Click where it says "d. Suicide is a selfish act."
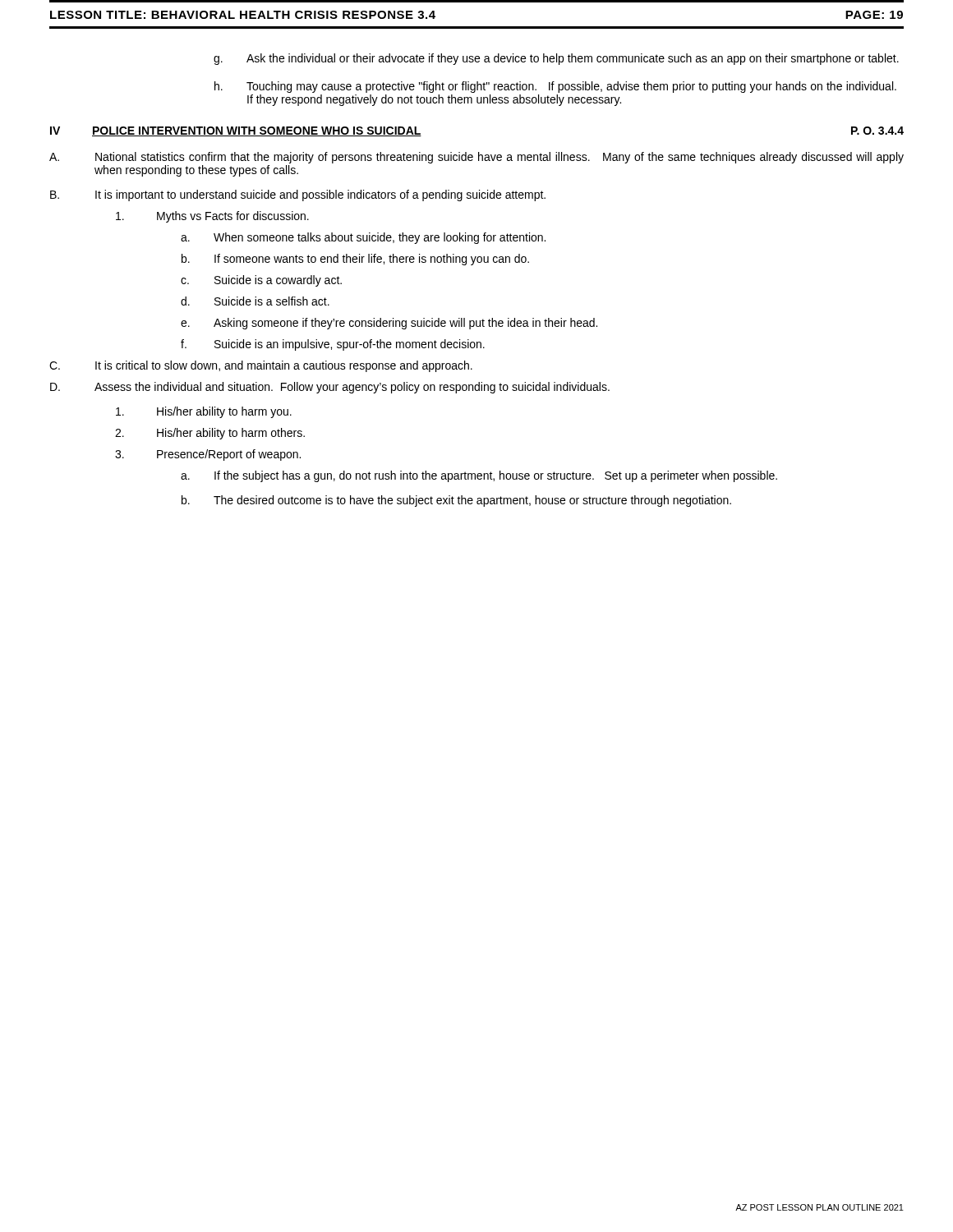Image resolution: width=953 pixels, height=1232 pixels. pyautogui.click(x=255, y=301)
